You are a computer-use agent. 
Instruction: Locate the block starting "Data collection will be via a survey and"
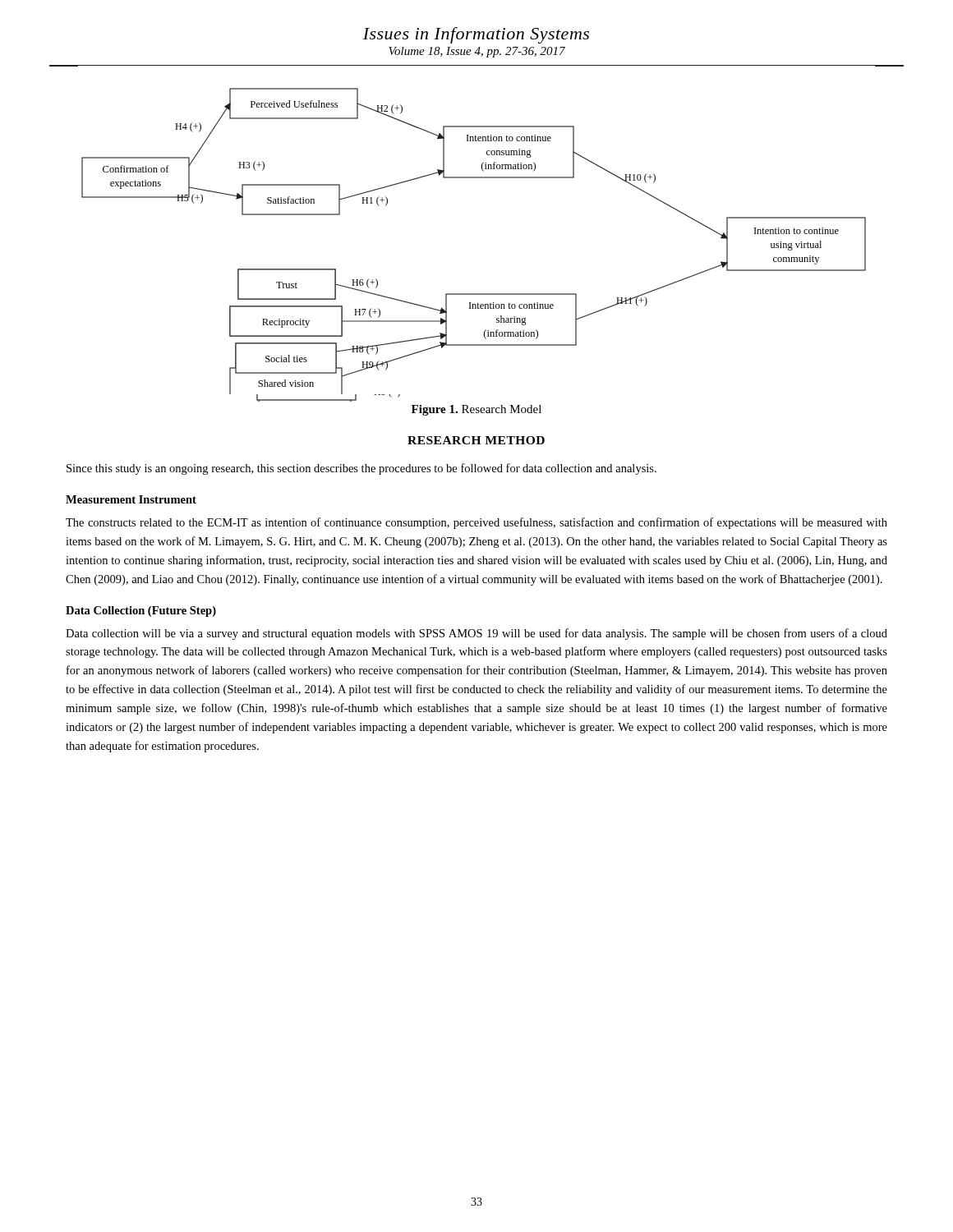[x=476, y=689]
